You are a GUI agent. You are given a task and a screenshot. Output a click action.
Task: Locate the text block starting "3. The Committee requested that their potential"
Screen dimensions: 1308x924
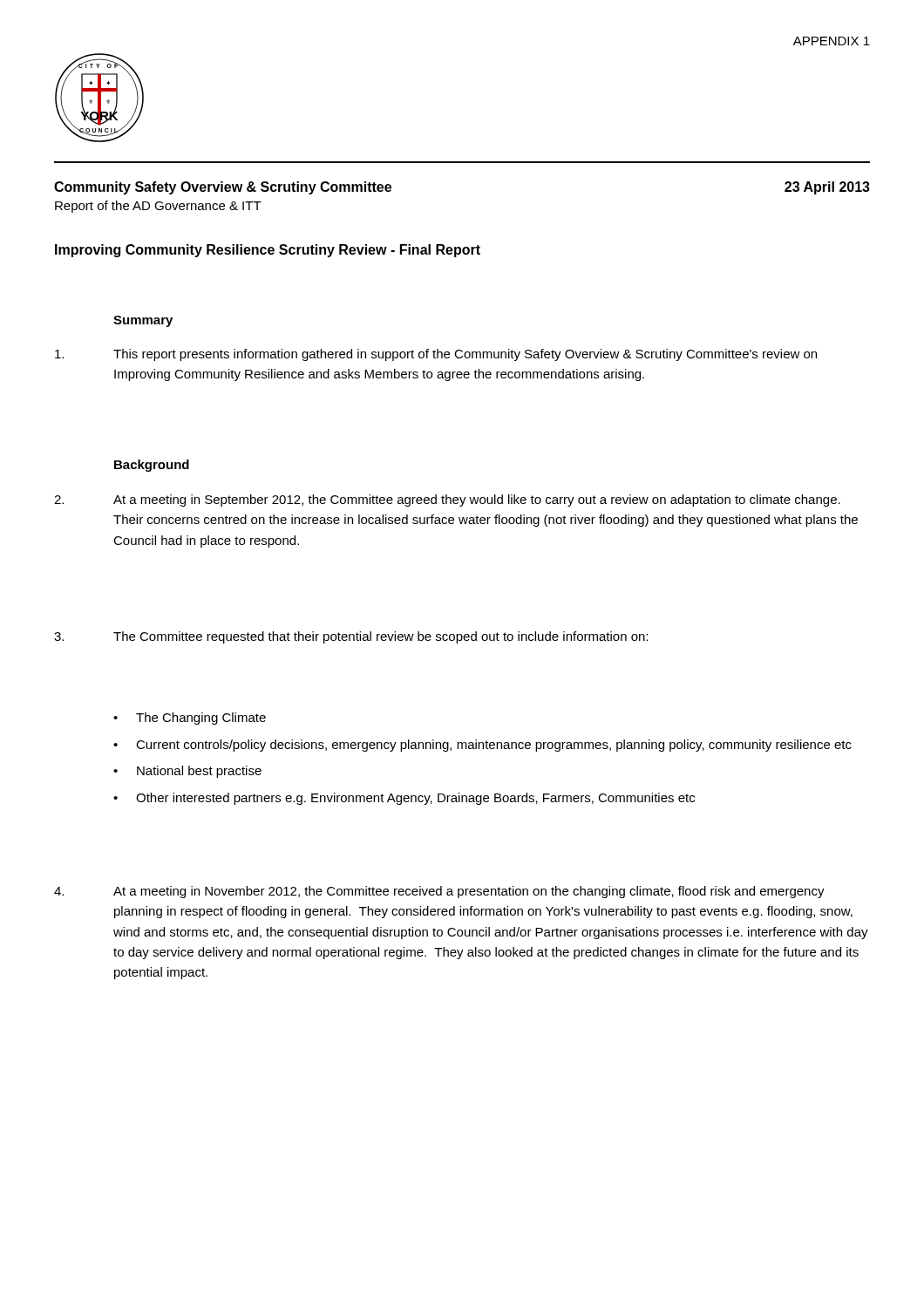click(352, 636)
